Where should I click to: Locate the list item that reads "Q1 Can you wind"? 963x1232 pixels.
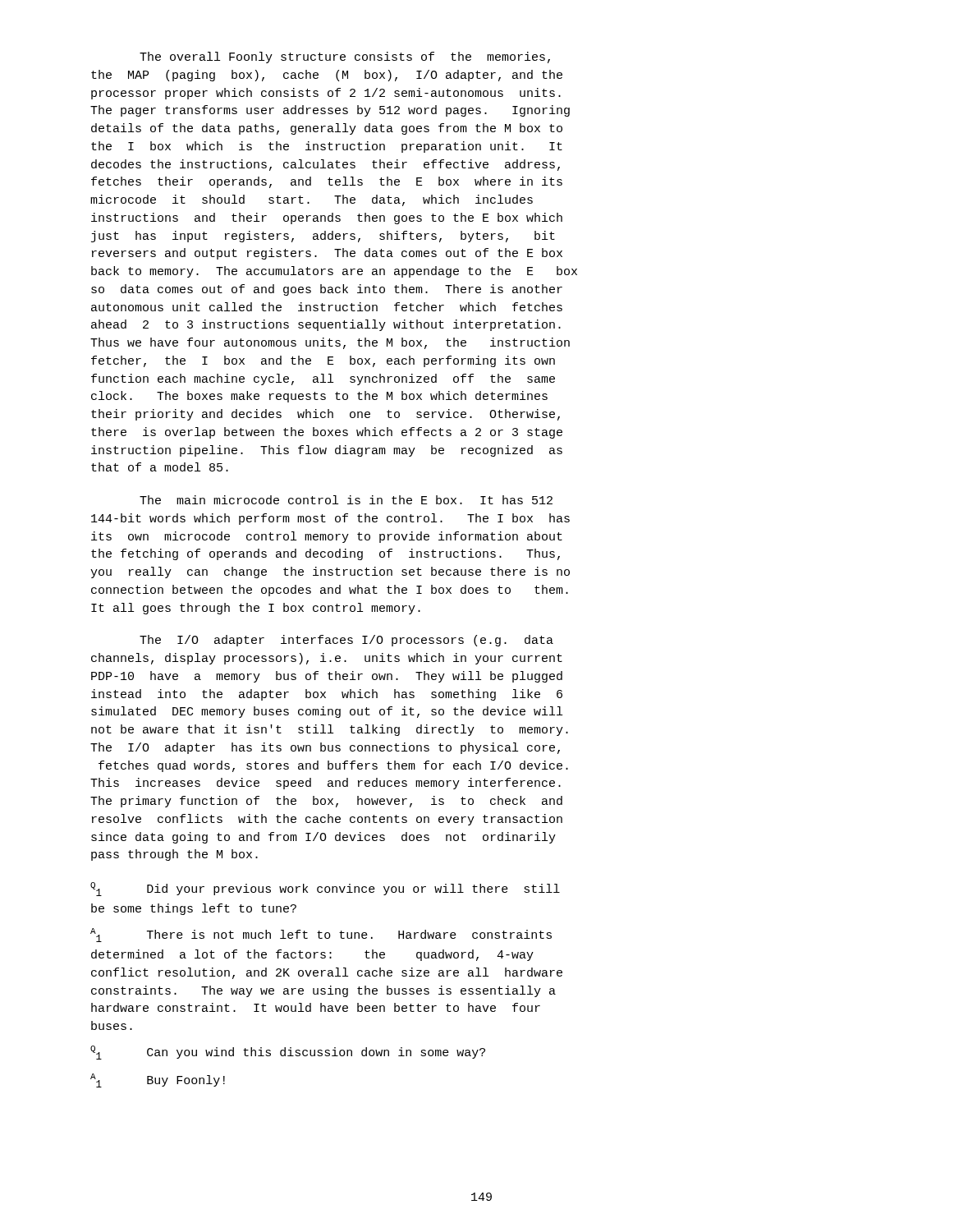pos(288,1053)
